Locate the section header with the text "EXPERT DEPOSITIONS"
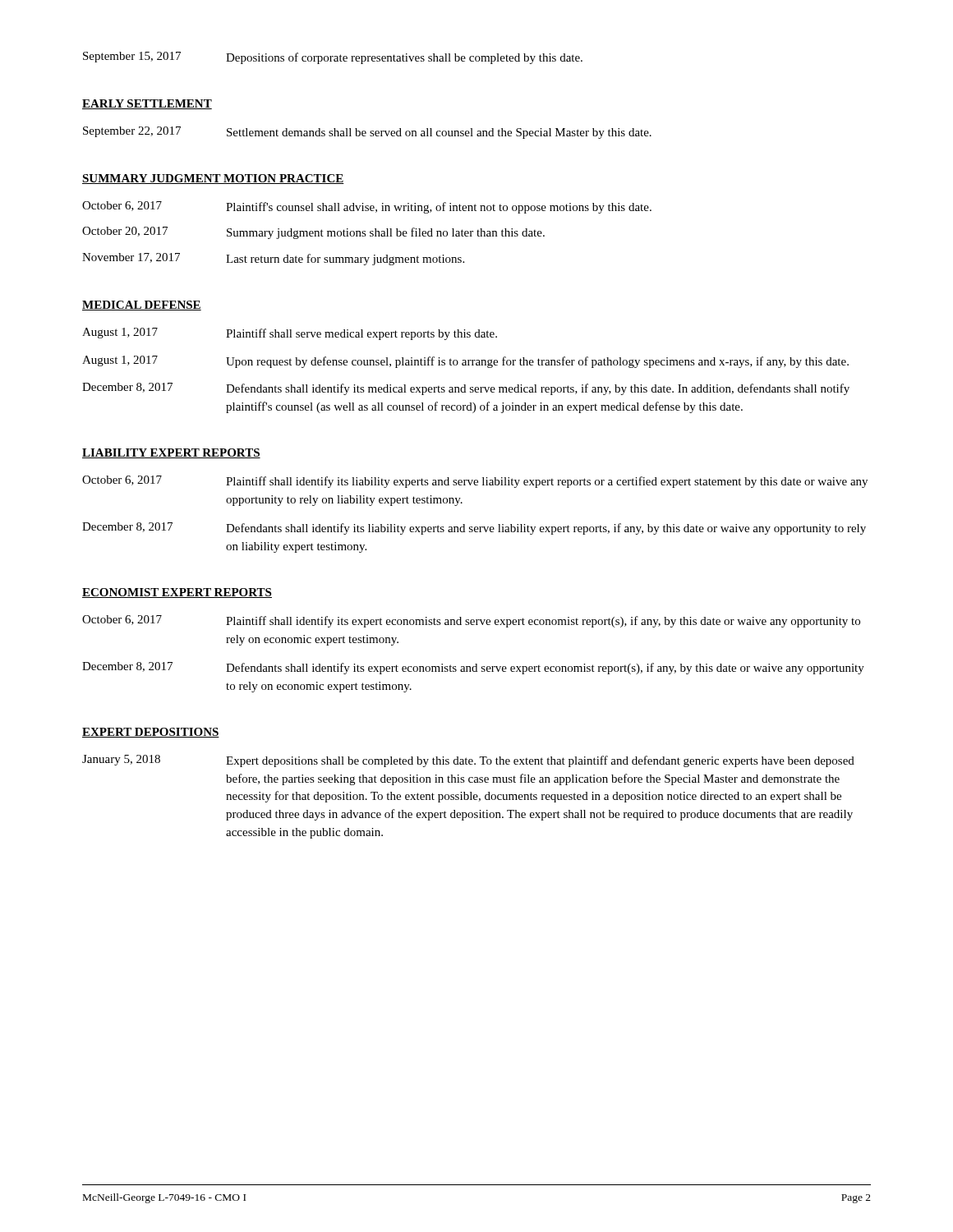The image size is (953, 1232). pos(150,732)
